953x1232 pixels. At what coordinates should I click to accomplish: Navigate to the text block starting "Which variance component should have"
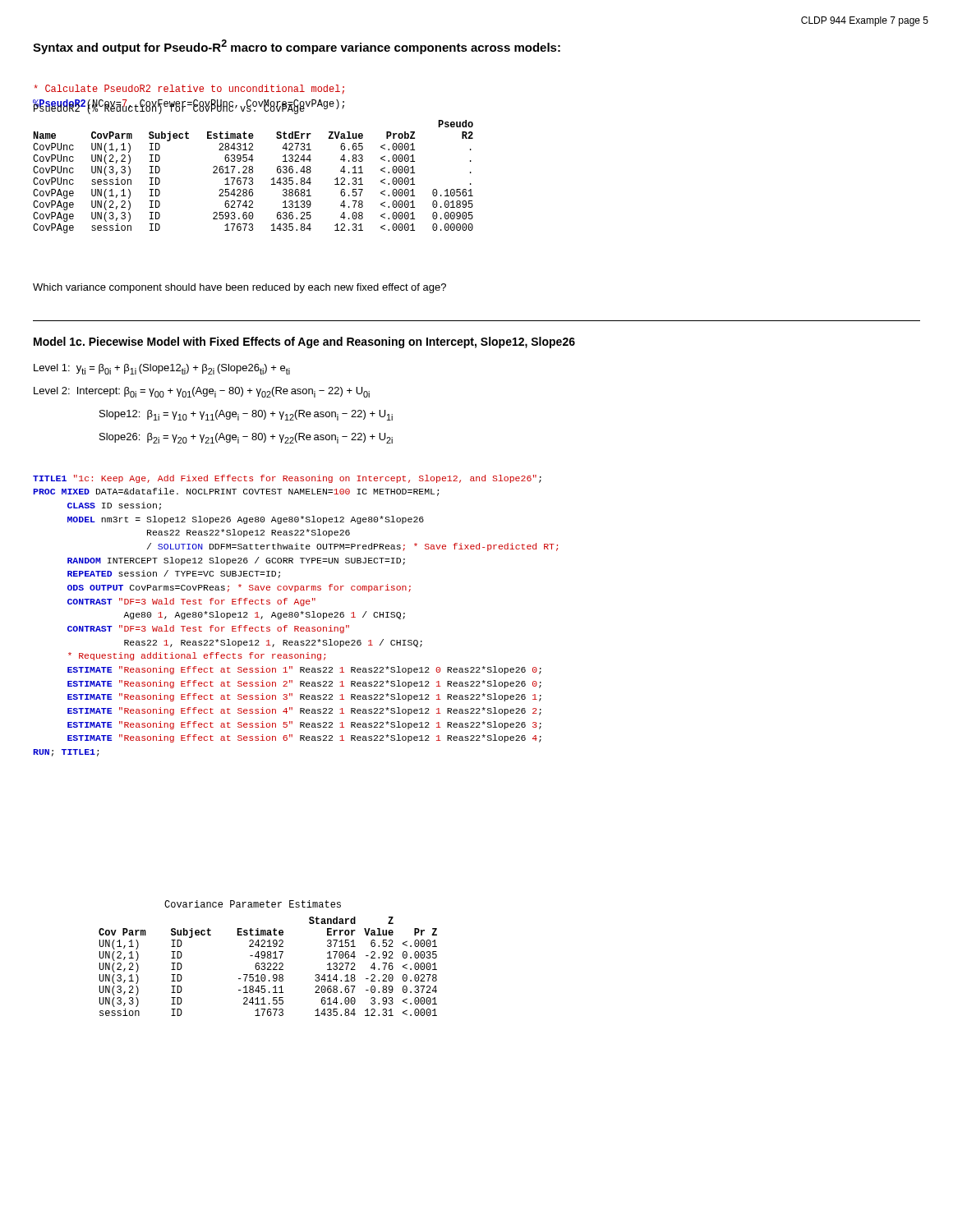pyautogui.click(x=240, y=287)
